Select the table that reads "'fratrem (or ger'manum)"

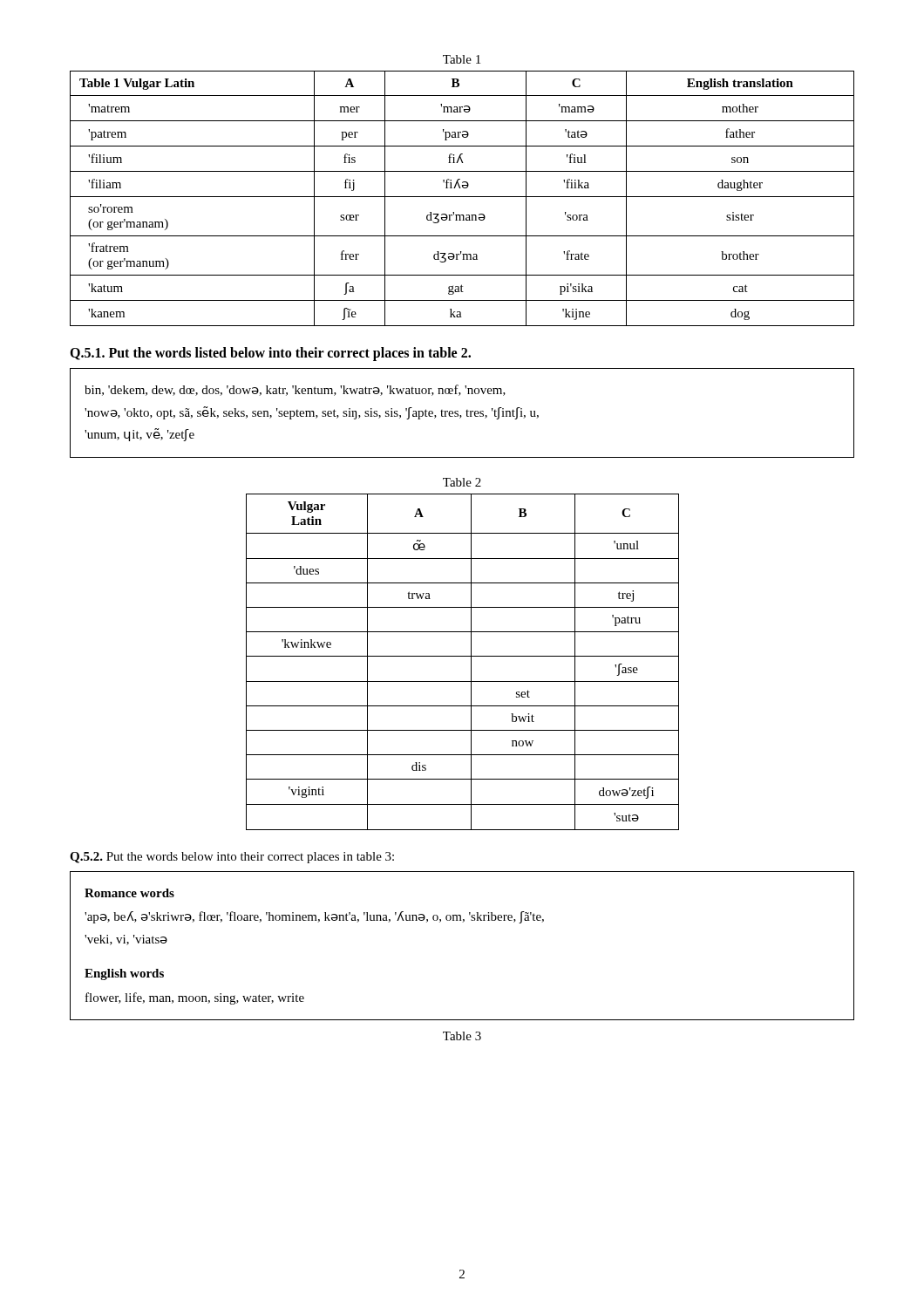tap(462, 198)
